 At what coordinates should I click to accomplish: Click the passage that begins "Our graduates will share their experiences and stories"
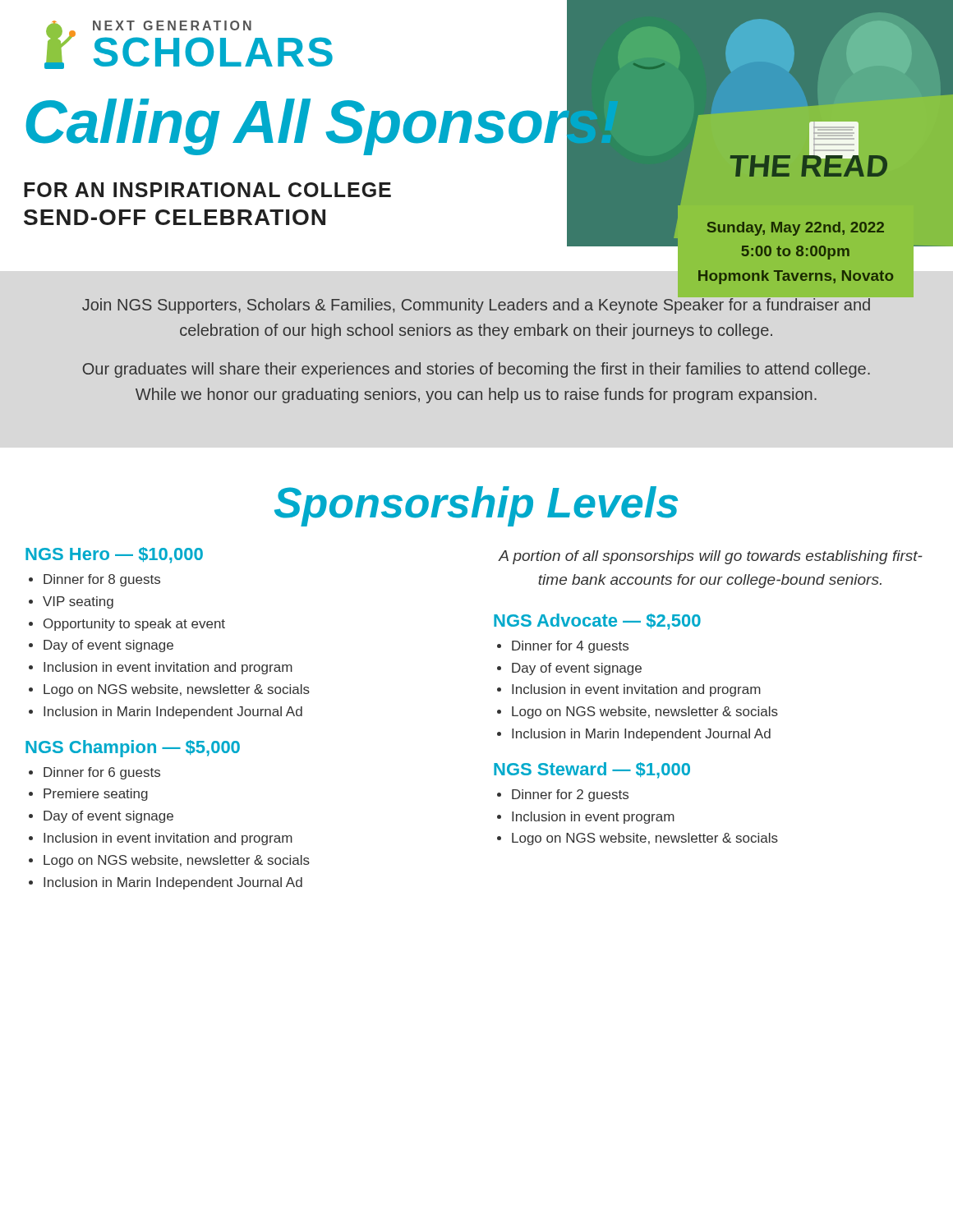point(476,381)
